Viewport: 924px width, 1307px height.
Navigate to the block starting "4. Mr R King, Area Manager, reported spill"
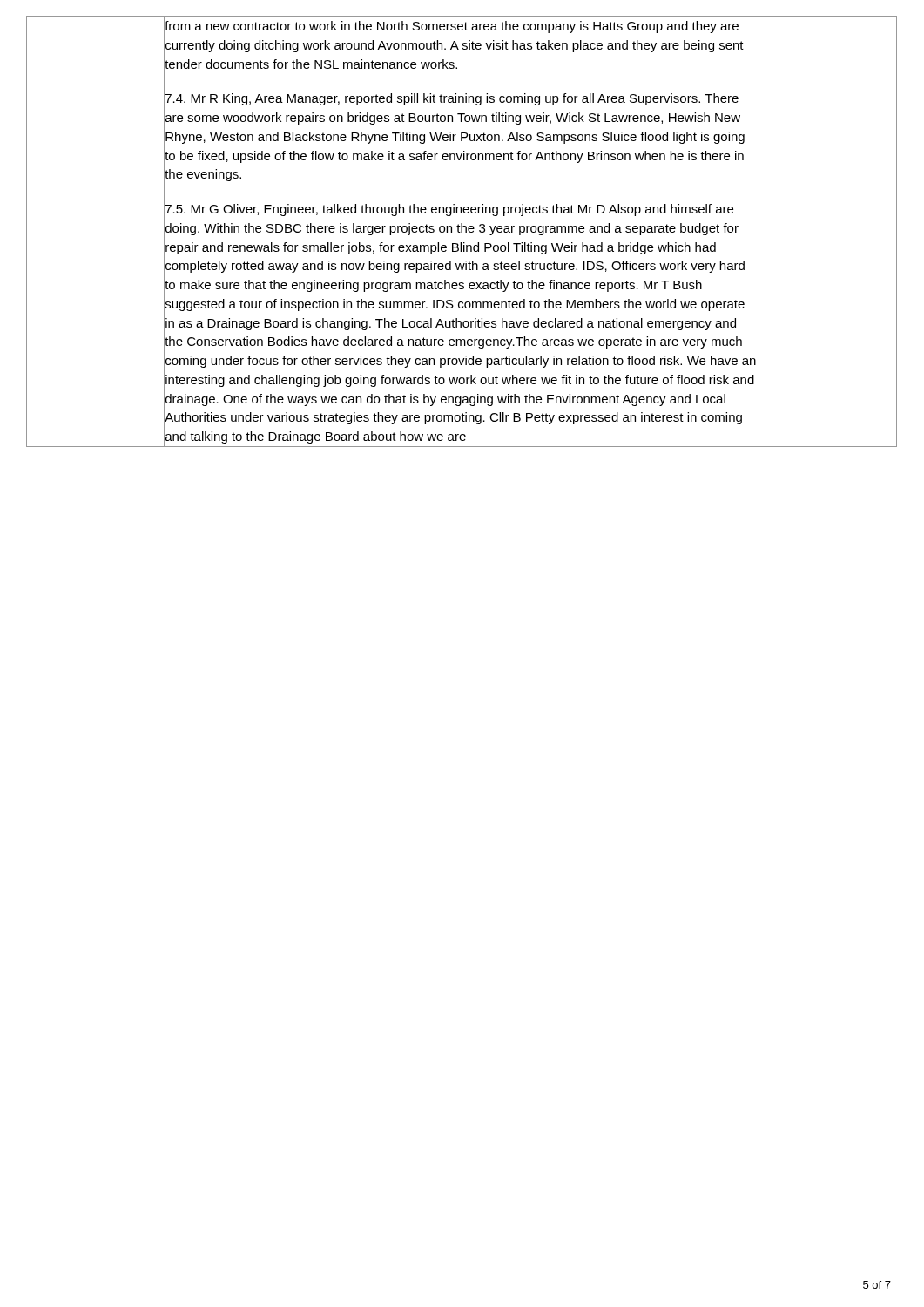(x=455, y=136)
